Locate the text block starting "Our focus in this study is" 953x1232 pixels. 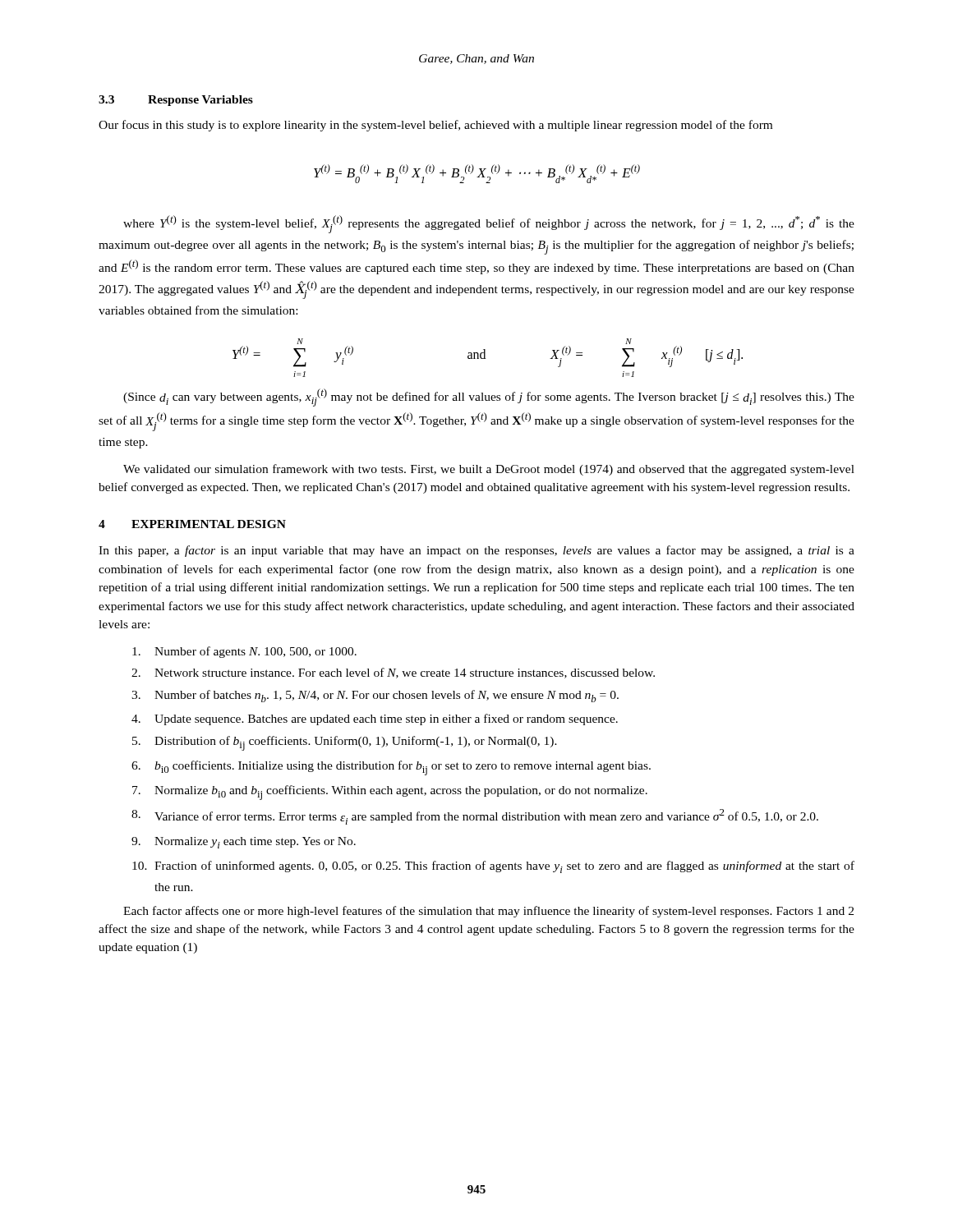pyautogui.click(x=476, y=125)
